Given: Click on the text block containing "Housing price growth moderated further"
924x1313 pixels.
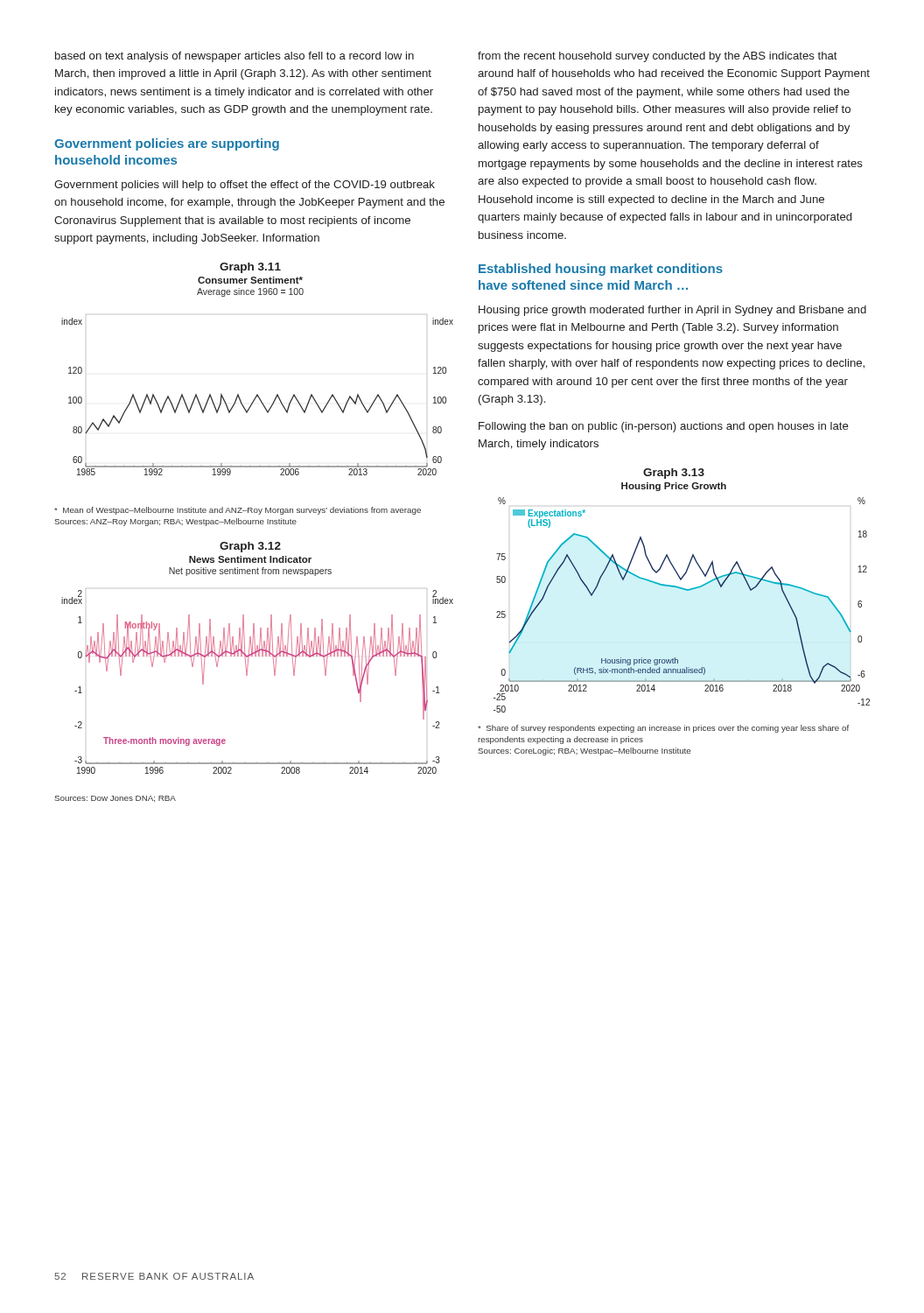Looking at the screenshot, I should [672, 354].
